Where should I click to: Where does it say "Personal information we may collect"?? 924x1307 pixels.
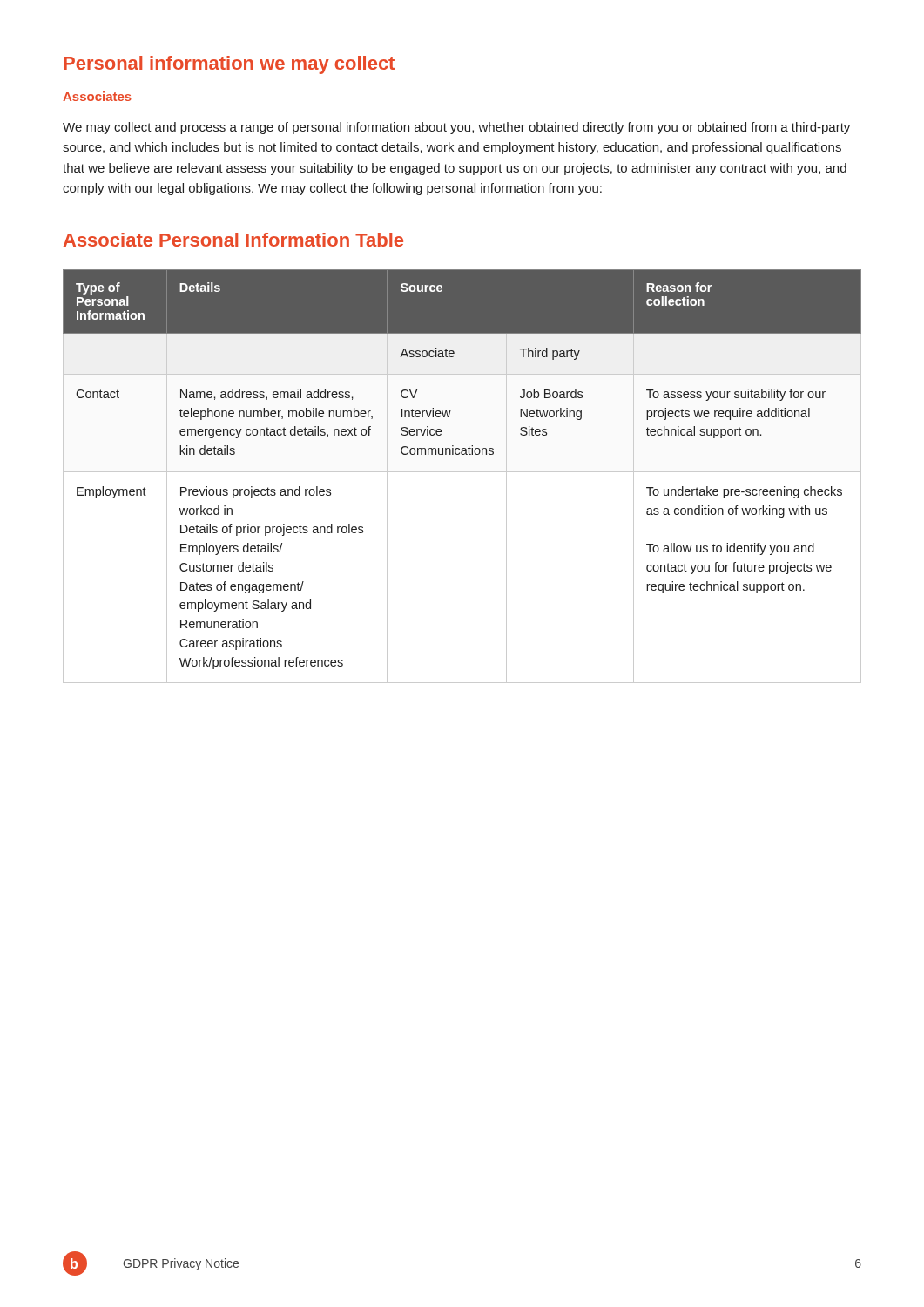229,64
